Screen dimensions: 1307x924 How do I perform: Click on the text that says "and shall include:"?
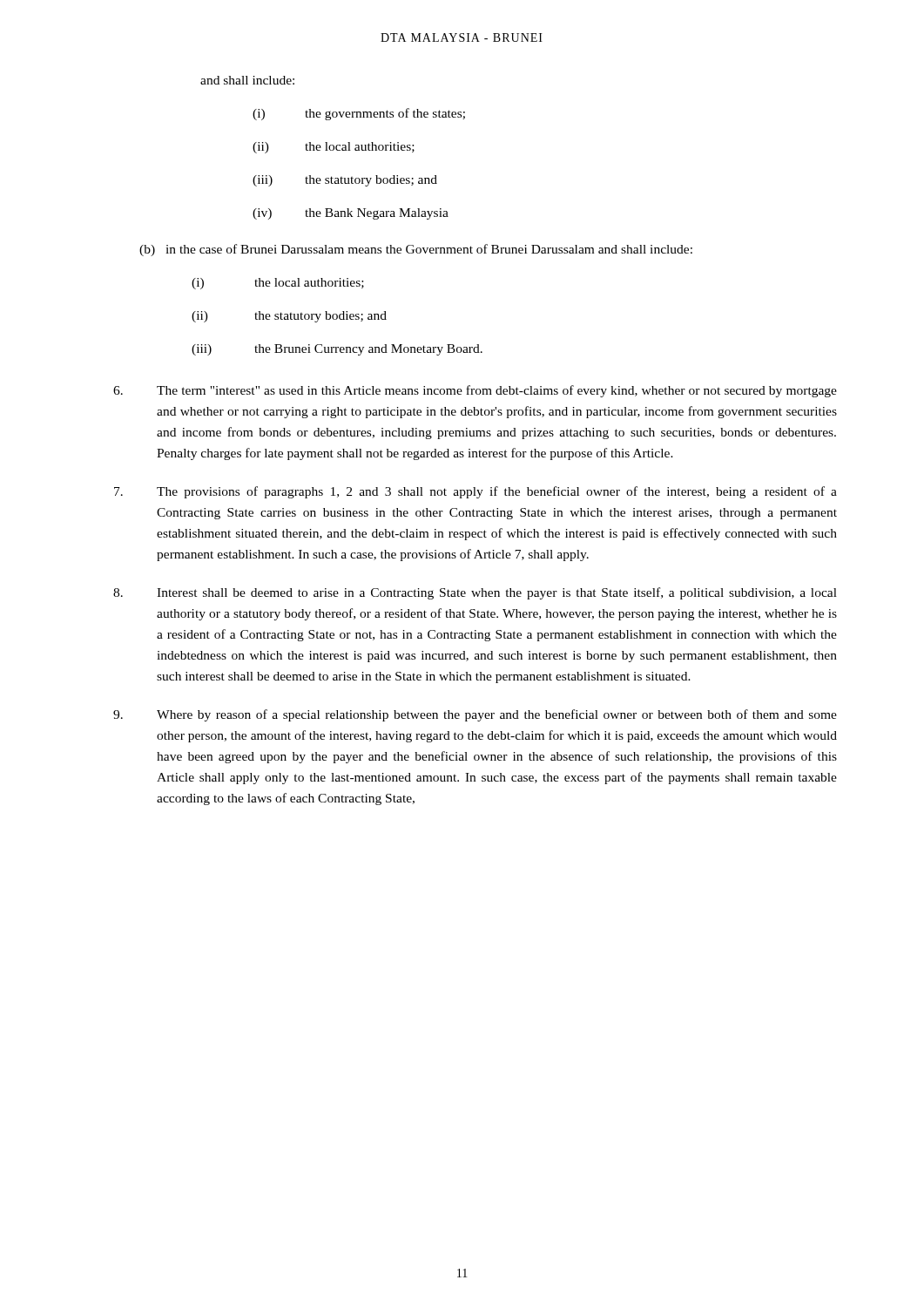tap(248, 80)
